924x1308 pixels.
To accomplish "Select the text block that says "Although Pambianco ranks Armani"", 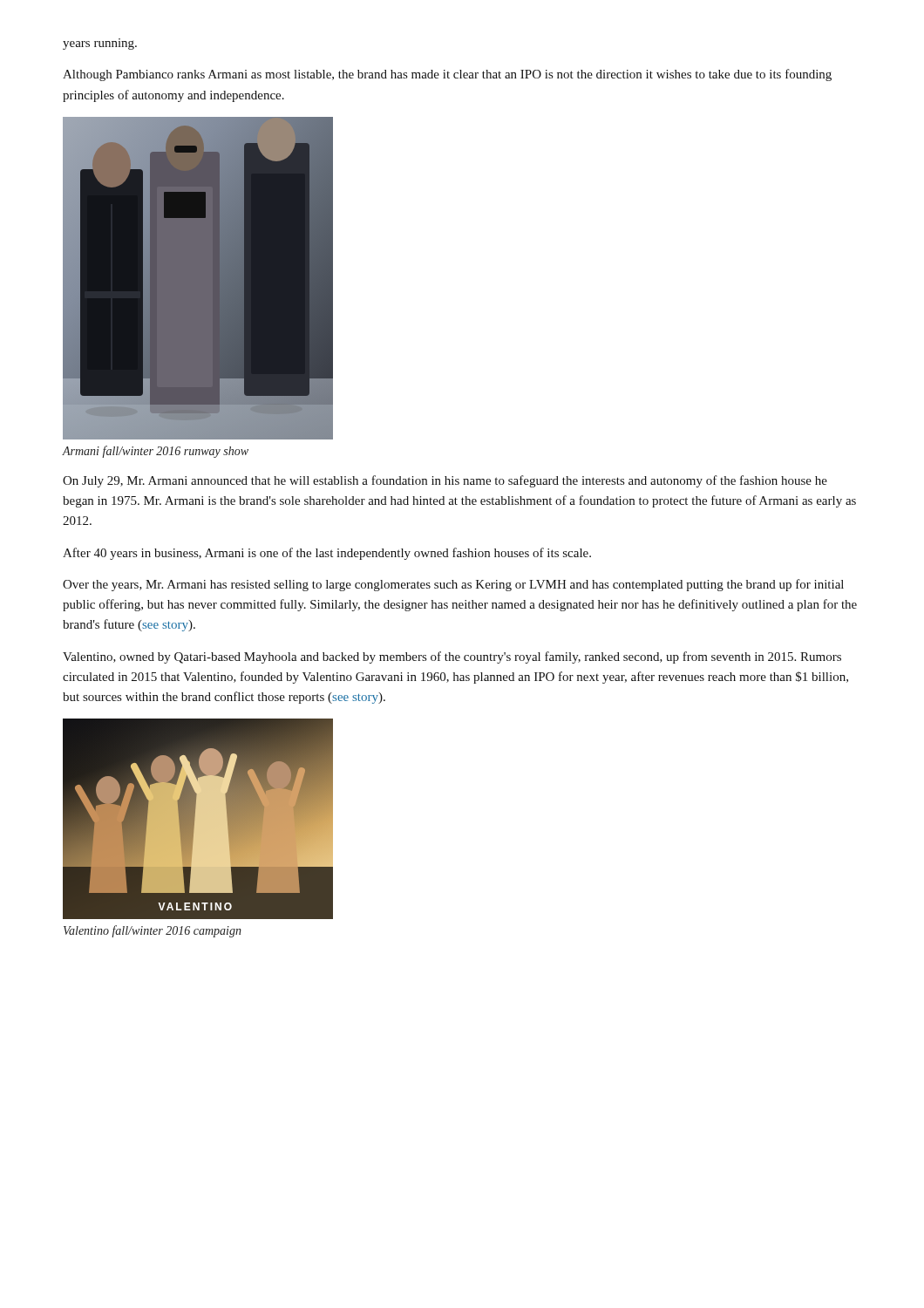I will tap(447, 84).
